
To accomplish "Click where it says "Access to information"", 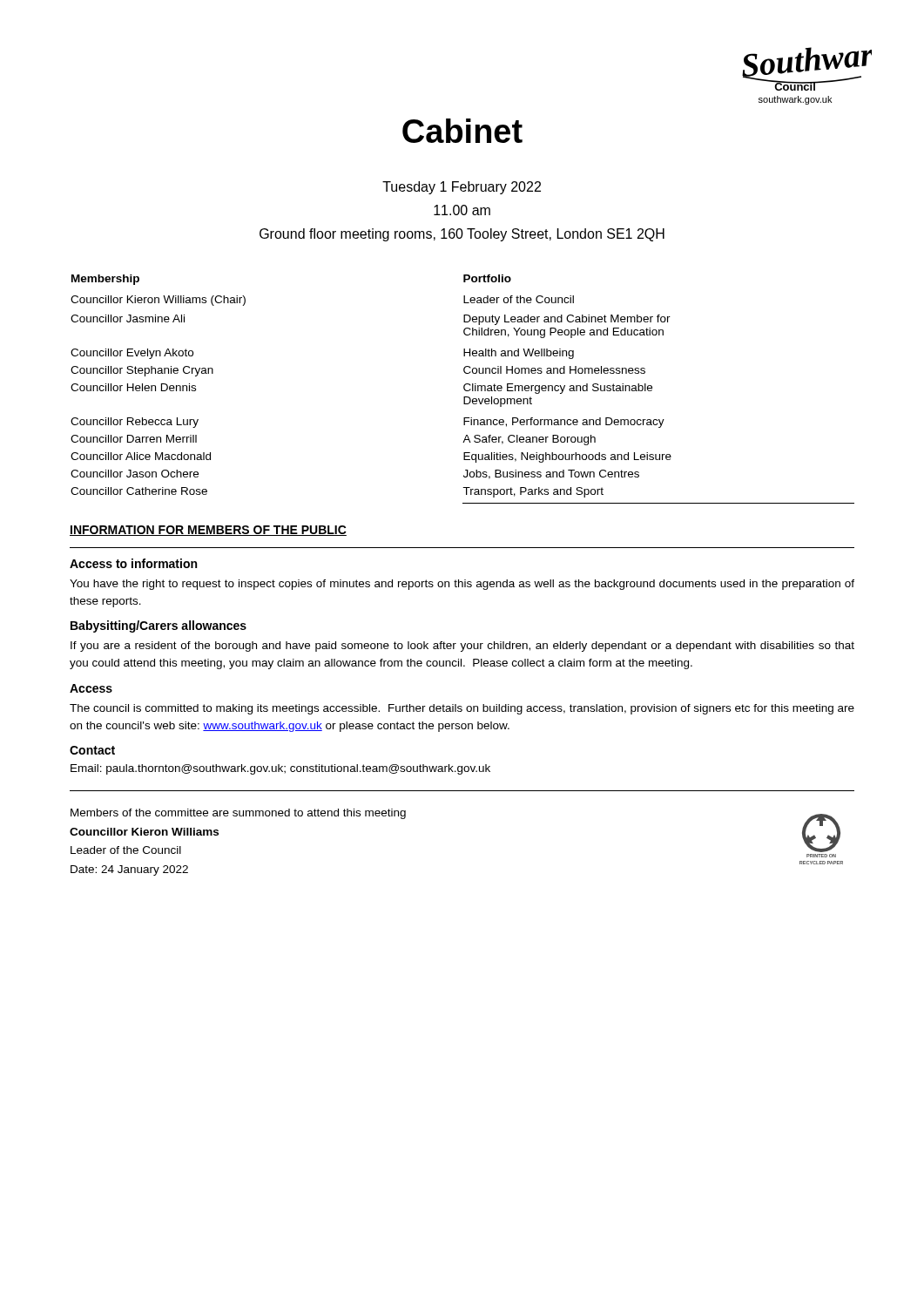I will coord(134,563).
